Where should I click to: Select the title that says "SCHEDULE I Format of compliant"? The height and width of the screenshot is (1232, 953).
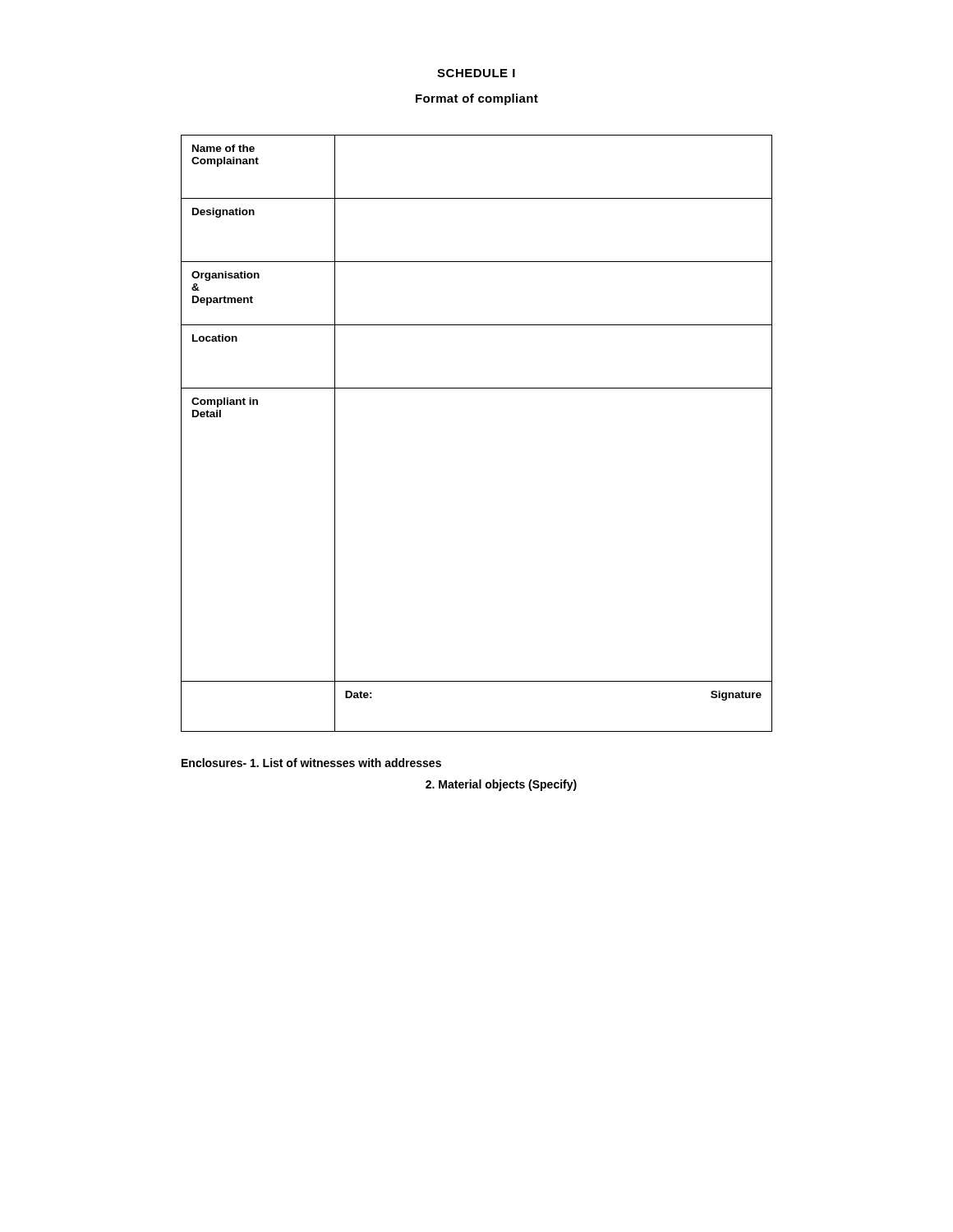coord(476,85)
